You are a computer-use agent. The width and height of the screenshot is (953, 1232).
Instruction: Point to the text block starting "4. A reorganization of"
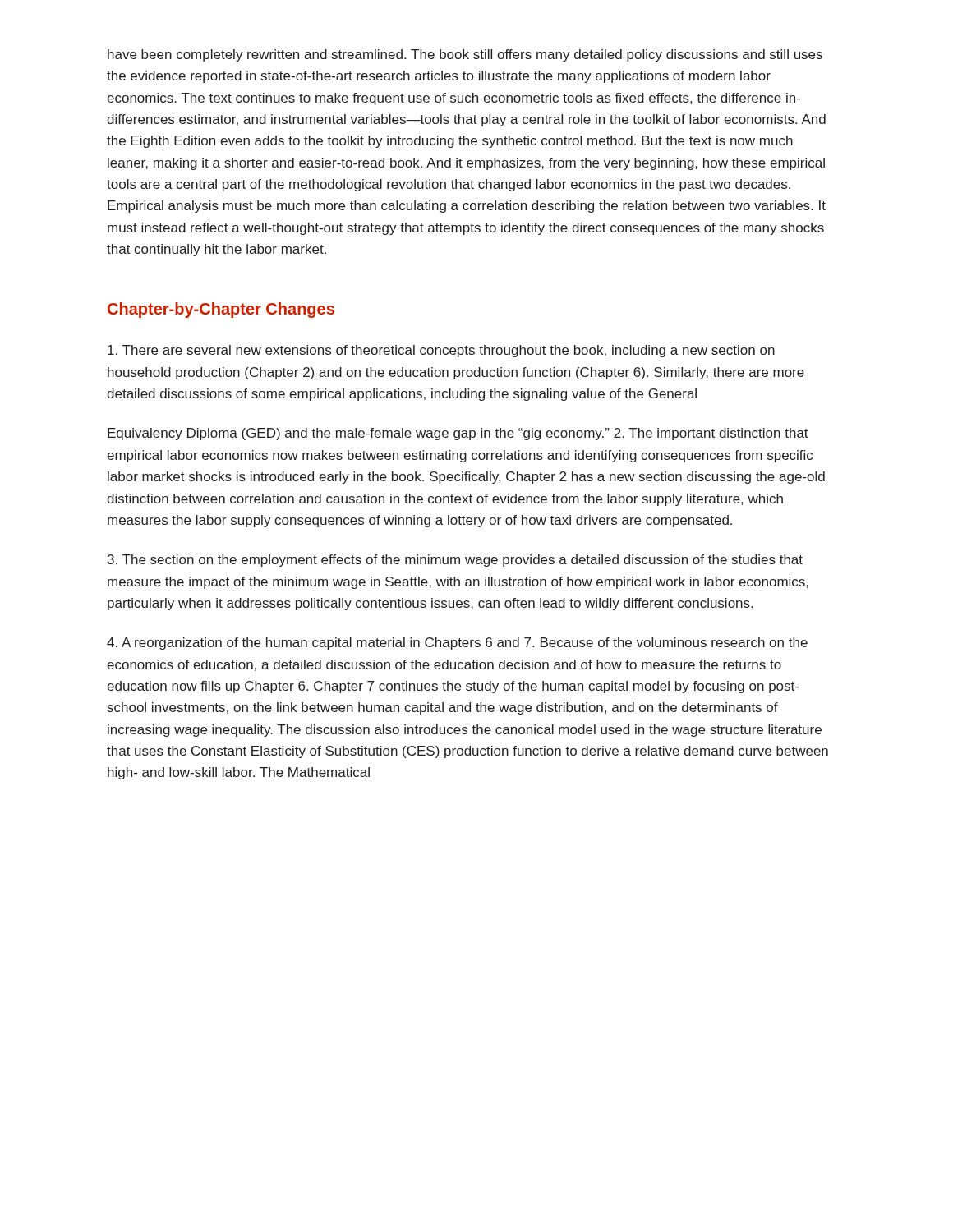pos(468,708)
